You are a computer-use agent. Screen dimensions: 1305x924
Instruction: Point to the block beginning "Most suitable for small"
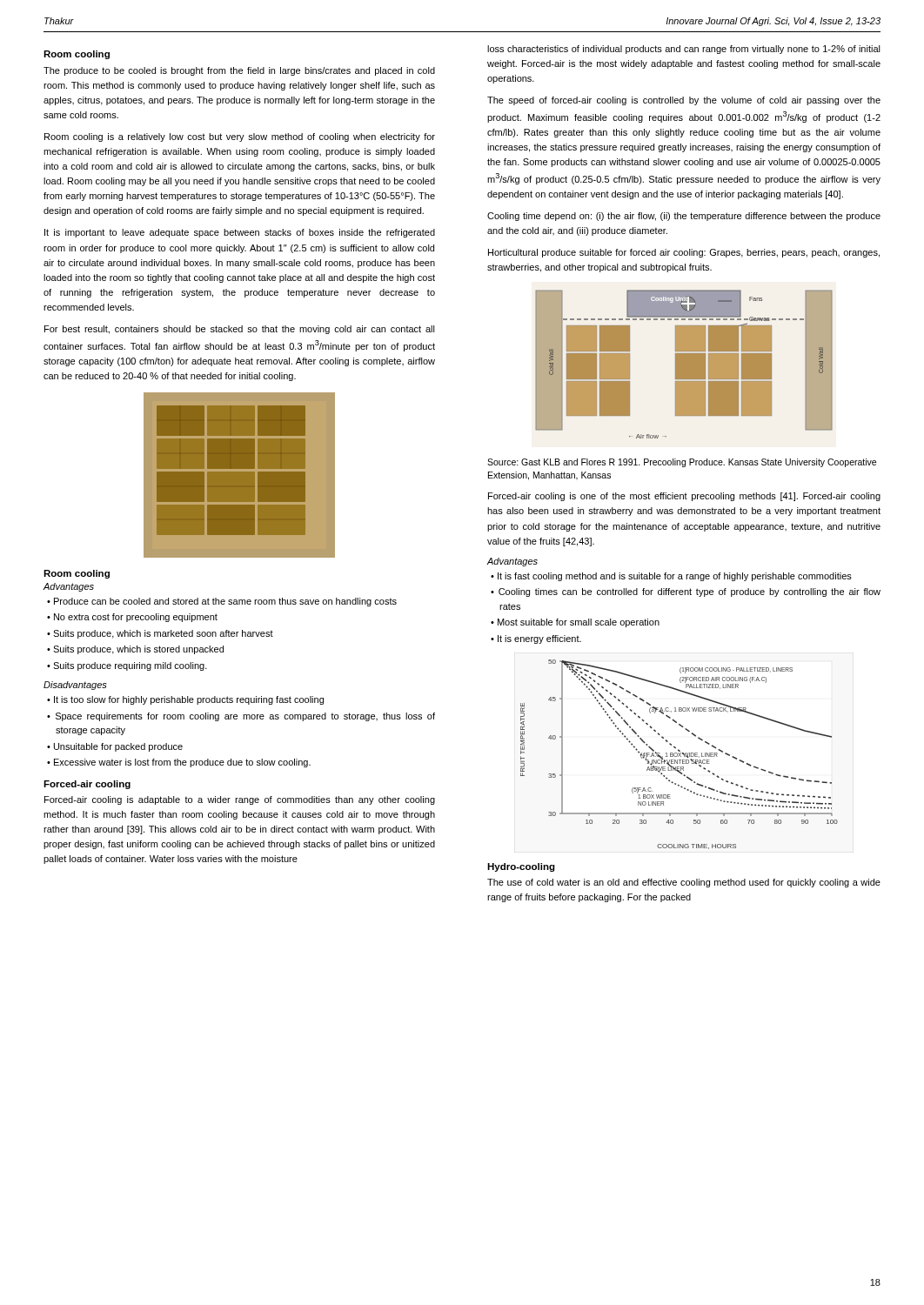click(x=578, y=622)
